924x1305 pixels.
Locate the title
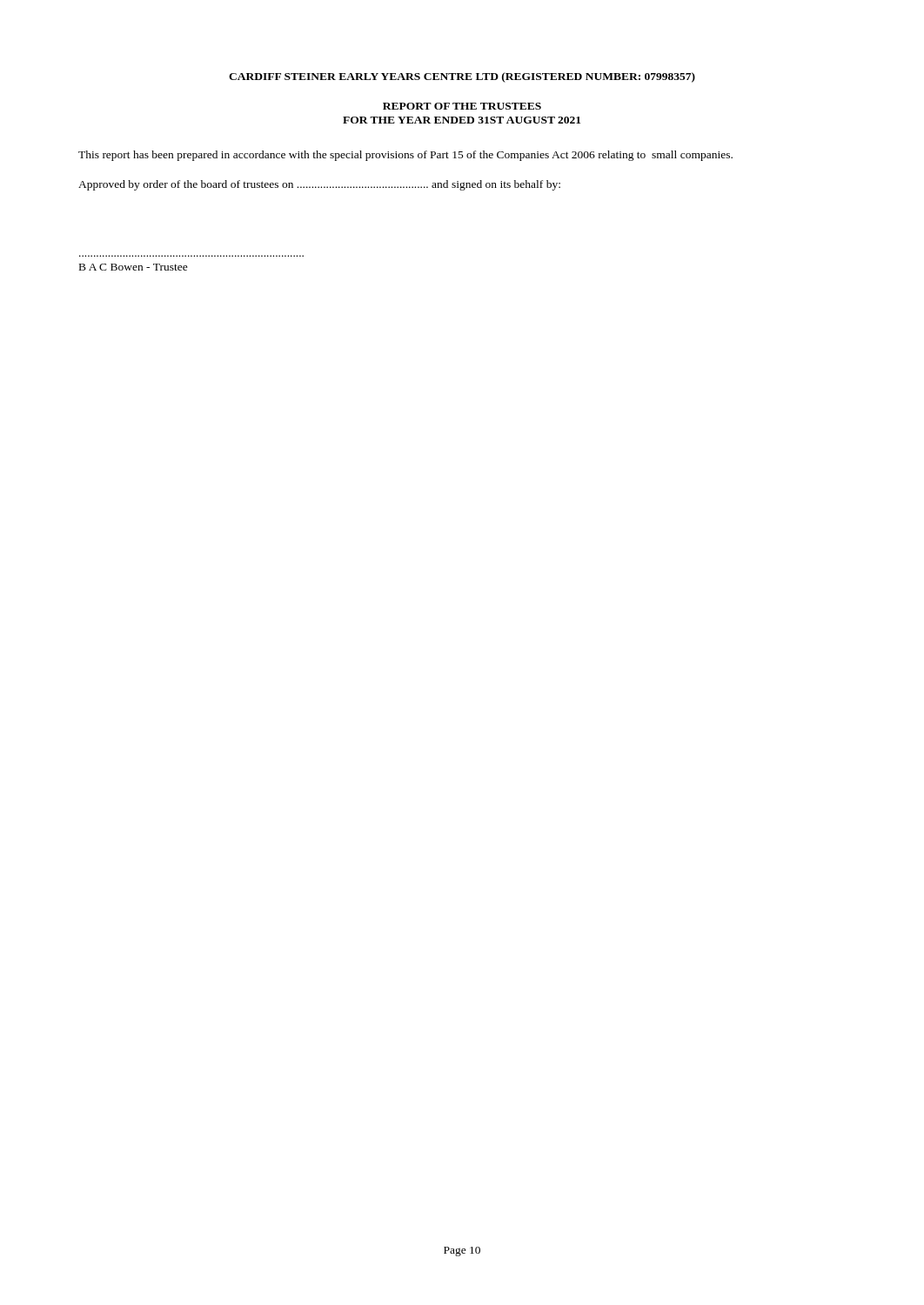pos(462,76)
